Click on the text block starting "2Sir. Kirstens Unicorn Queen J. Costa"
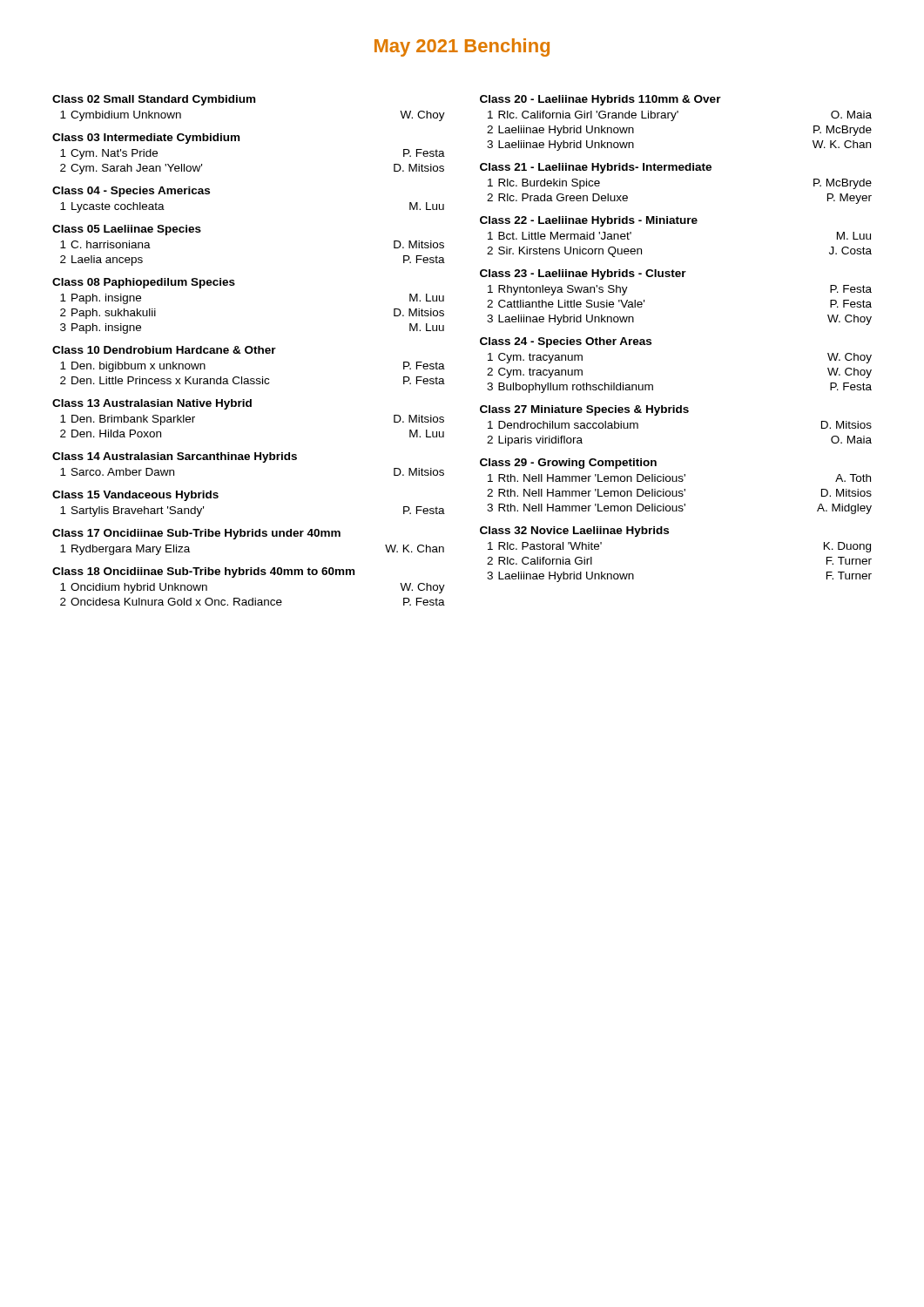924x1307 pixels. tap(567, 253)
